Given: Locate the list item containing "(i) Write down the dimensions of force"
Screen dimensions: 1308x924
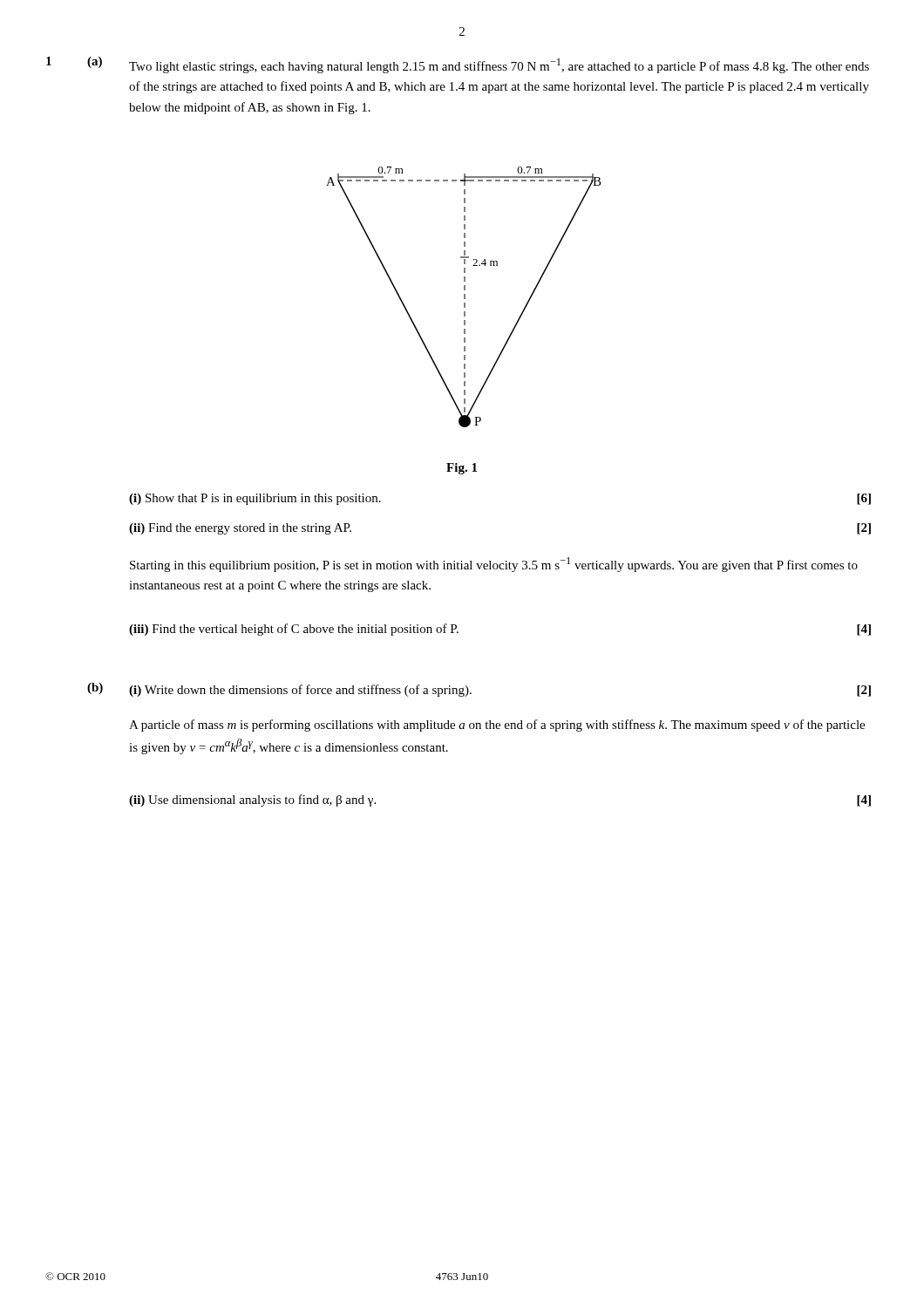Looking at the screenshot, I should click(300, 690).
